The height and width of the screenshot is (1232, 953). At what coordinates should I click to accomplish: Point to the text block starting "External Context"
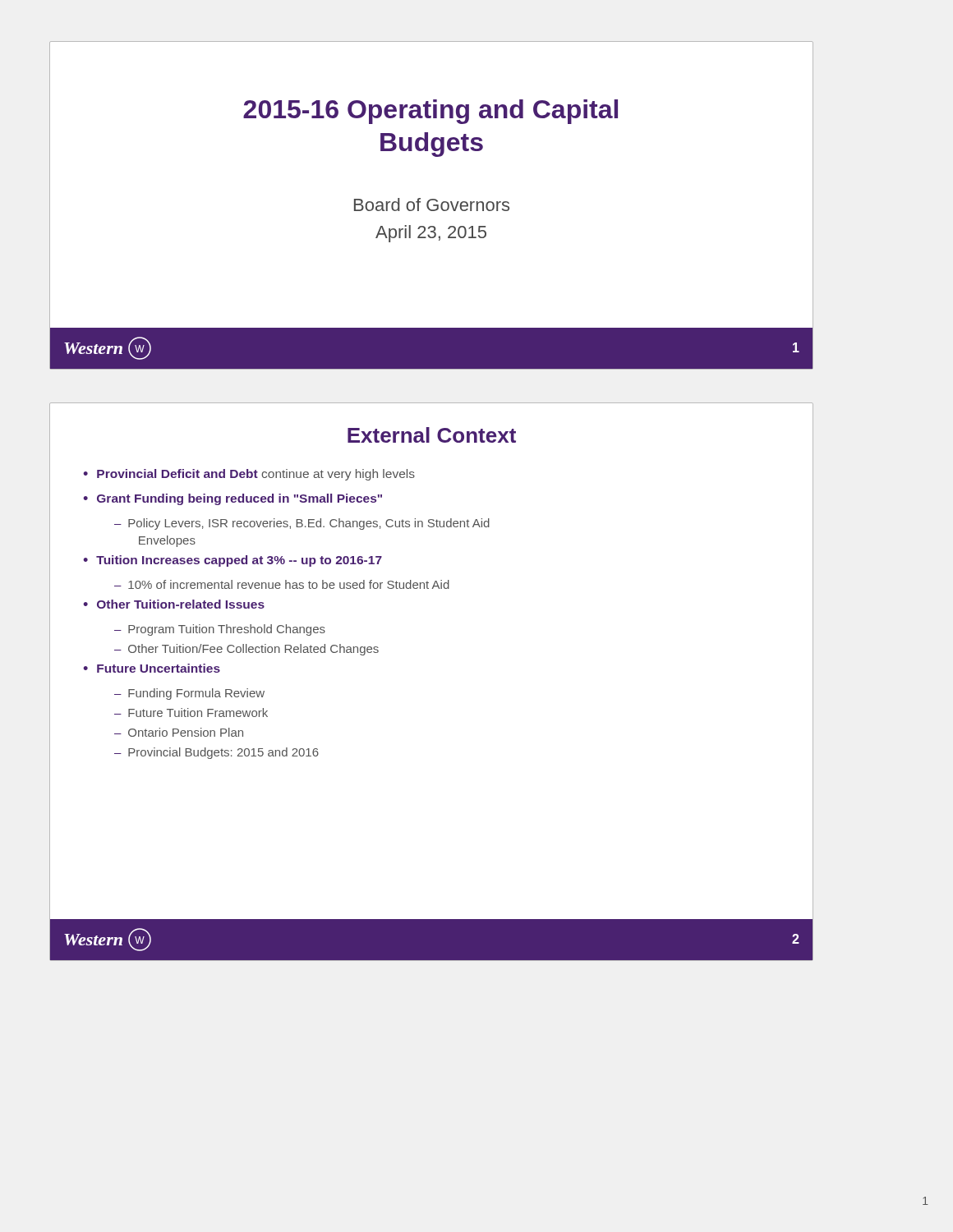point(431,435)
